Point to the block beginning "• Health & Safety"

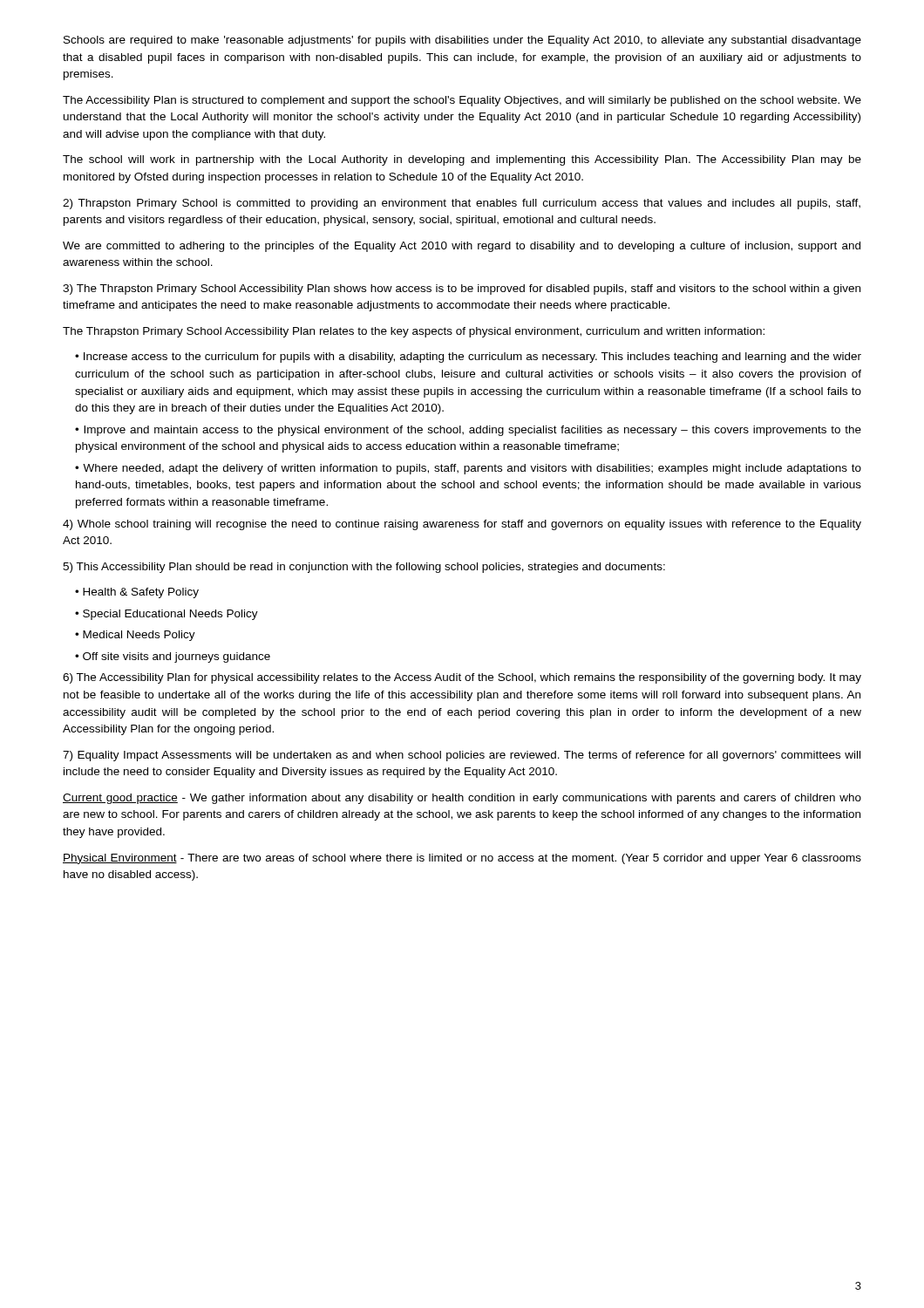(137, 592)
